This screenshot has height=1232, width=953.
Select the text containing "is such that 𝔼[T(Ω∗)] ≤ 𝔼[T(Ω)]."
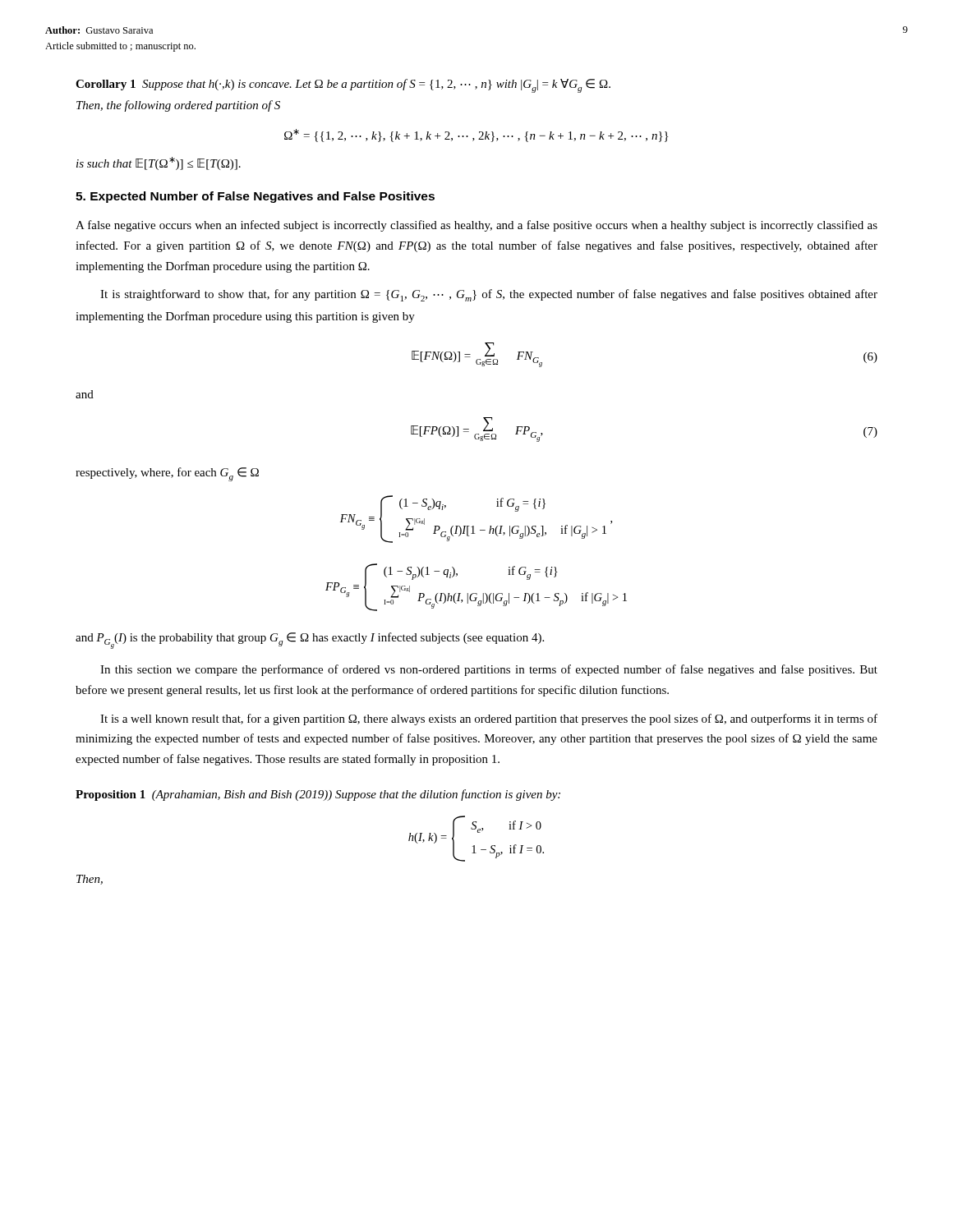pos(158,162)
